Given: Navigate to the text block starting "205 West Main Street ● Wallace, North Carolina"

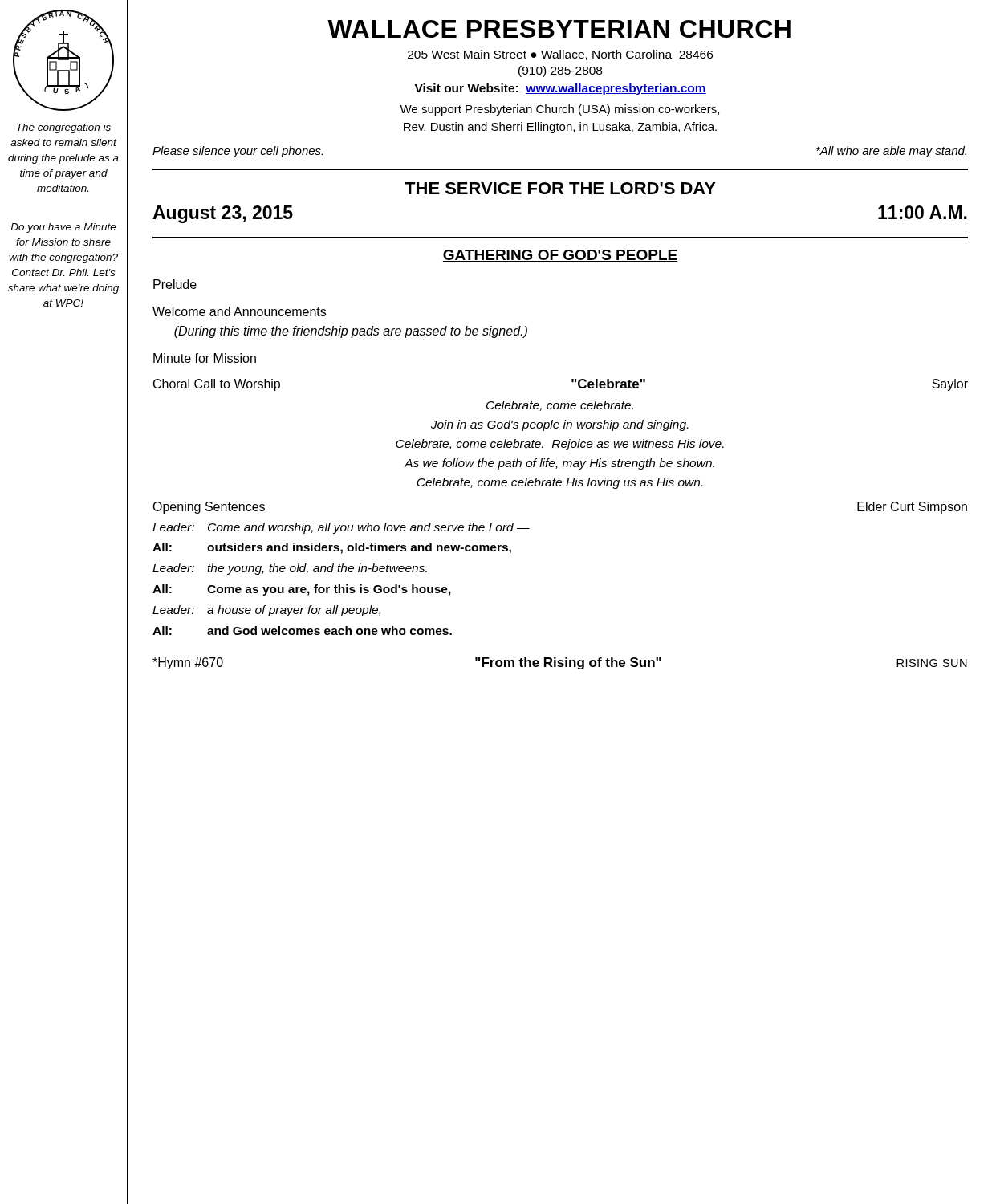Looking at the screenshot, I should (x=560, y=54).
